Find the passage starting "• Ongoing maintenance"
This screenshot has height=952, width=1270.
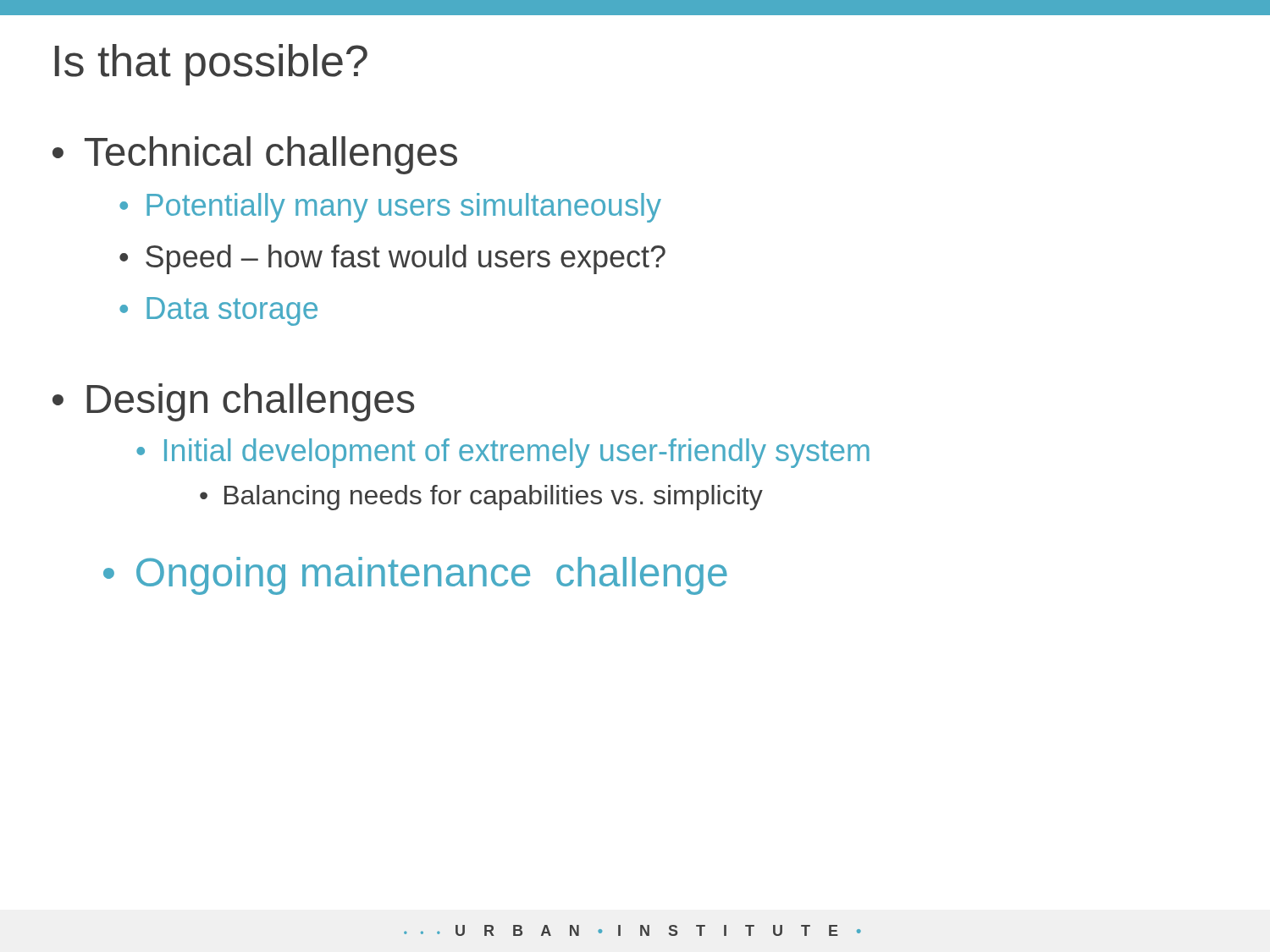415,573
